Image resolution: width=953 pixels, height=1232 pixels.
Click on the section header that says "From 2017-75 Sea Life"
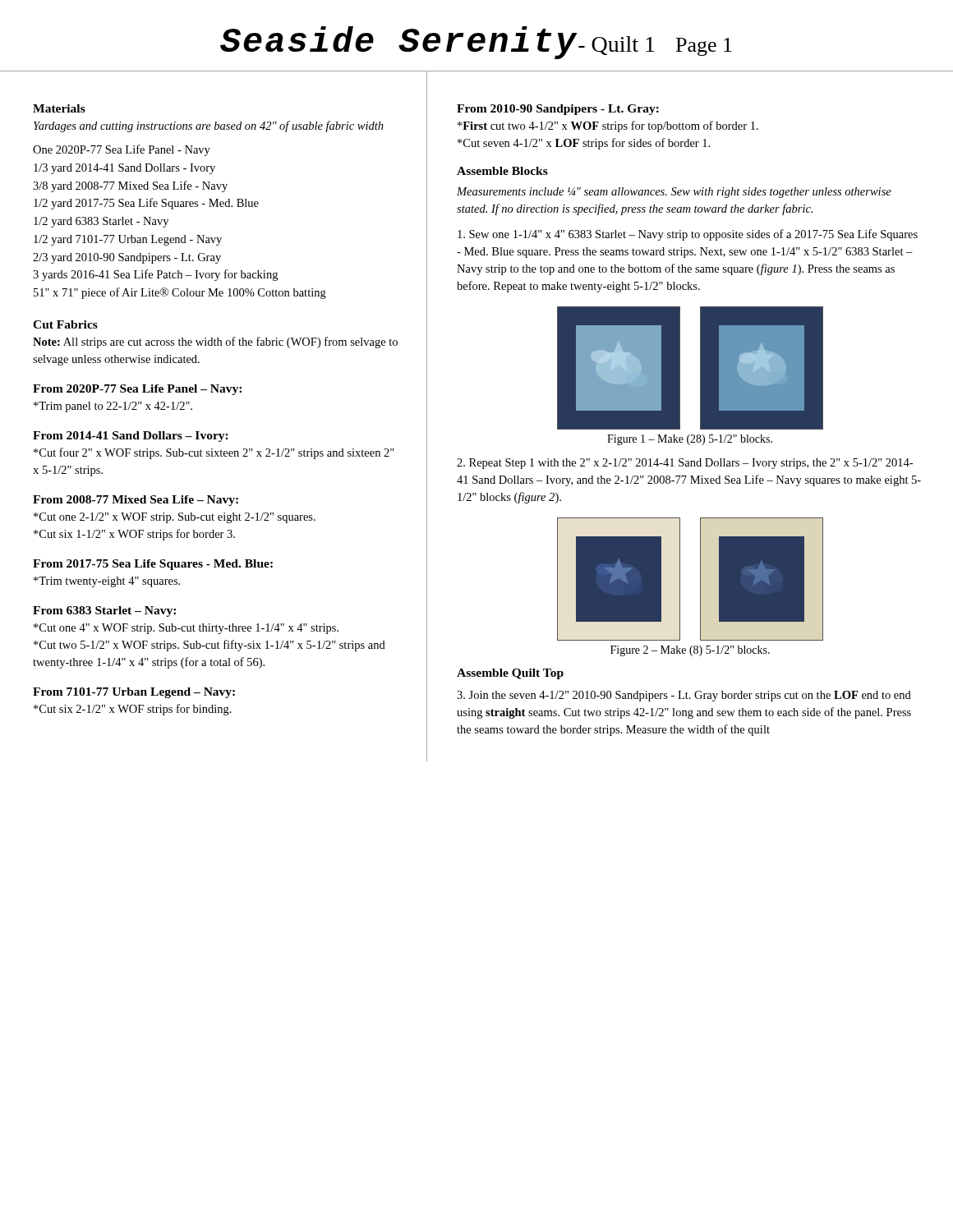point(153,563)
